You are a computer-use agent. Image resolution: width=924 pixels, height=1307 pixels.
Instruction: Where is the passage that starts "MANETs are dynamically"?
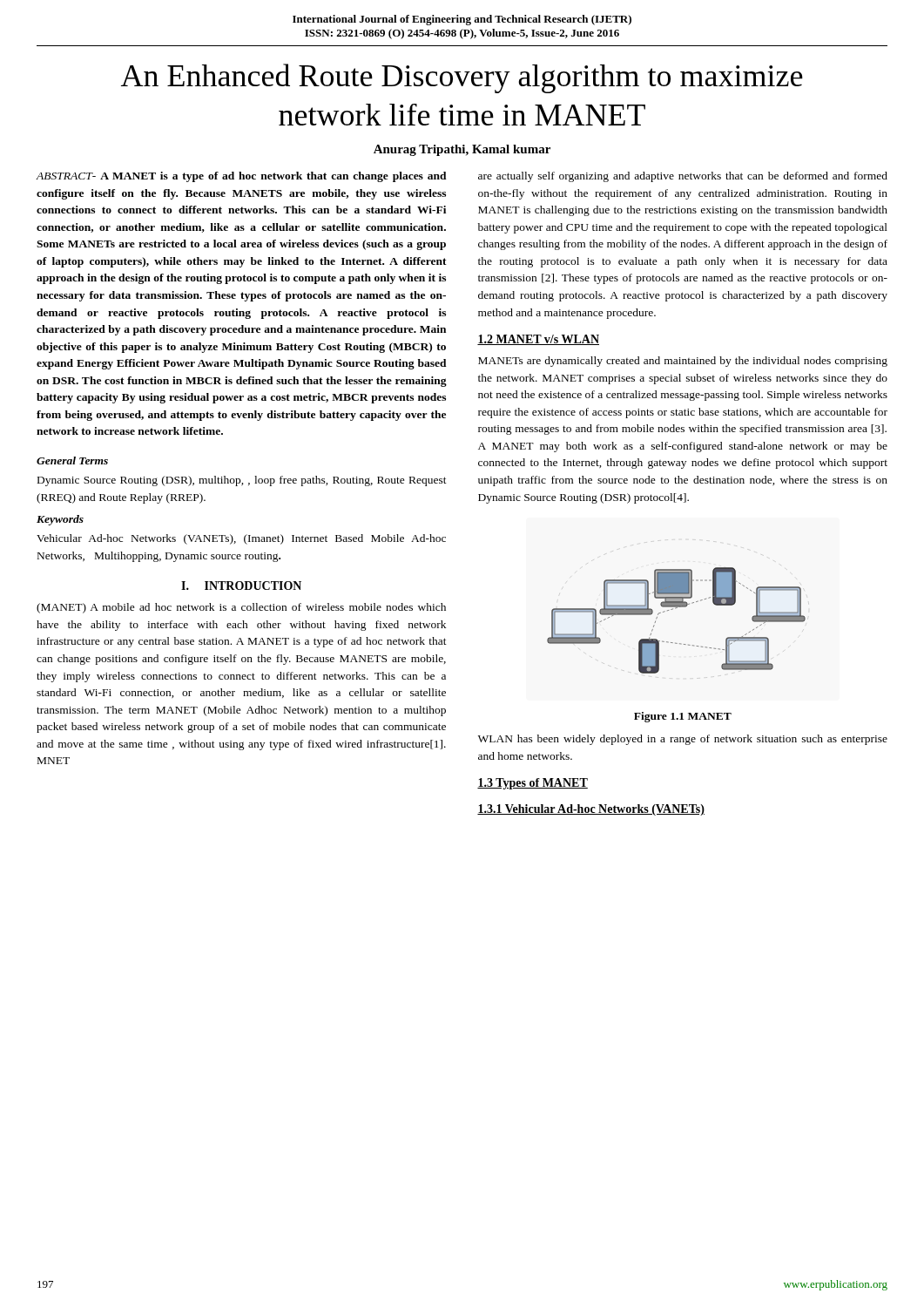coord(683,428)
